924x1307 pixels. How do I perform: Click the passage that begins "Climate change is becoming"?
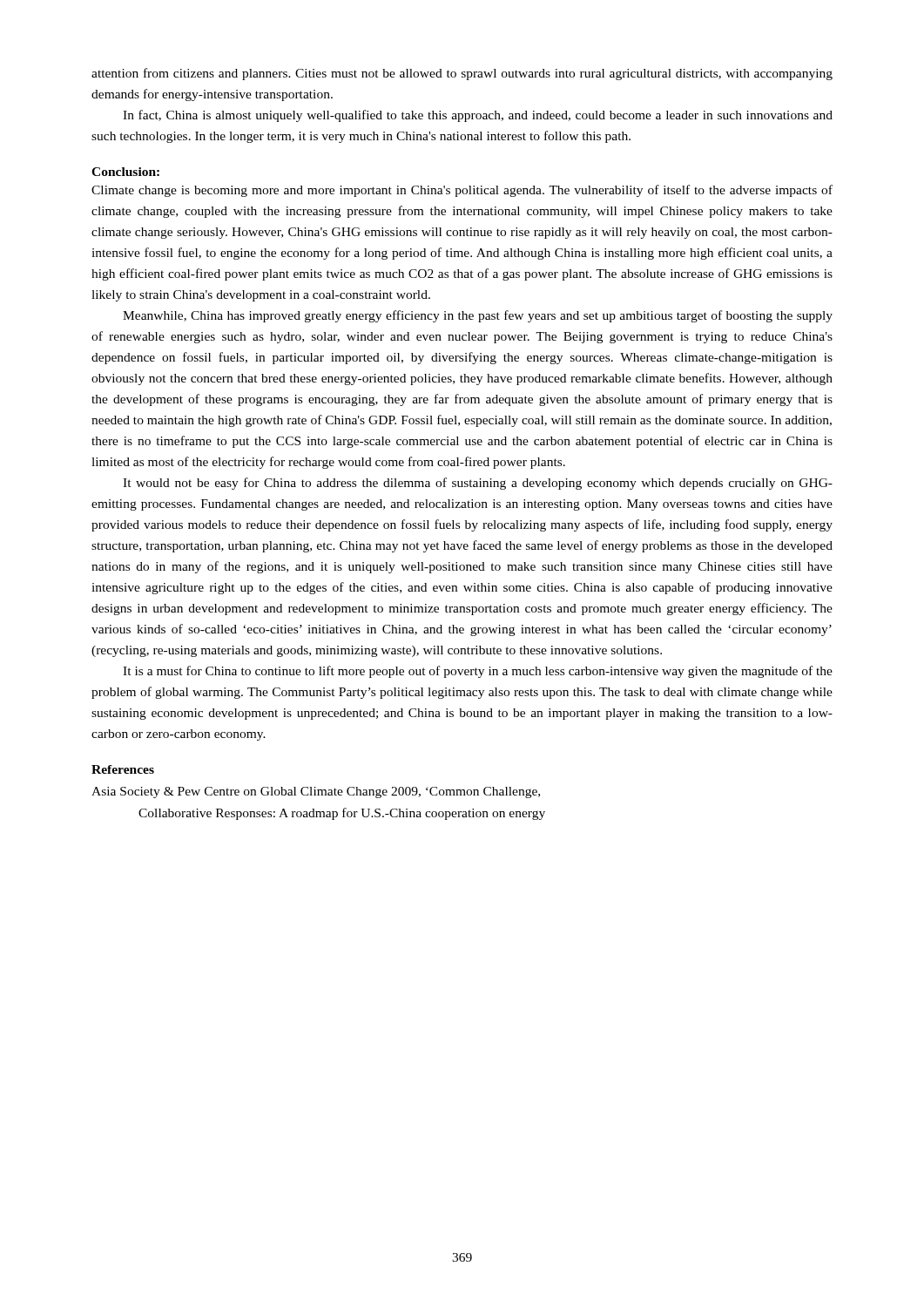462,462
